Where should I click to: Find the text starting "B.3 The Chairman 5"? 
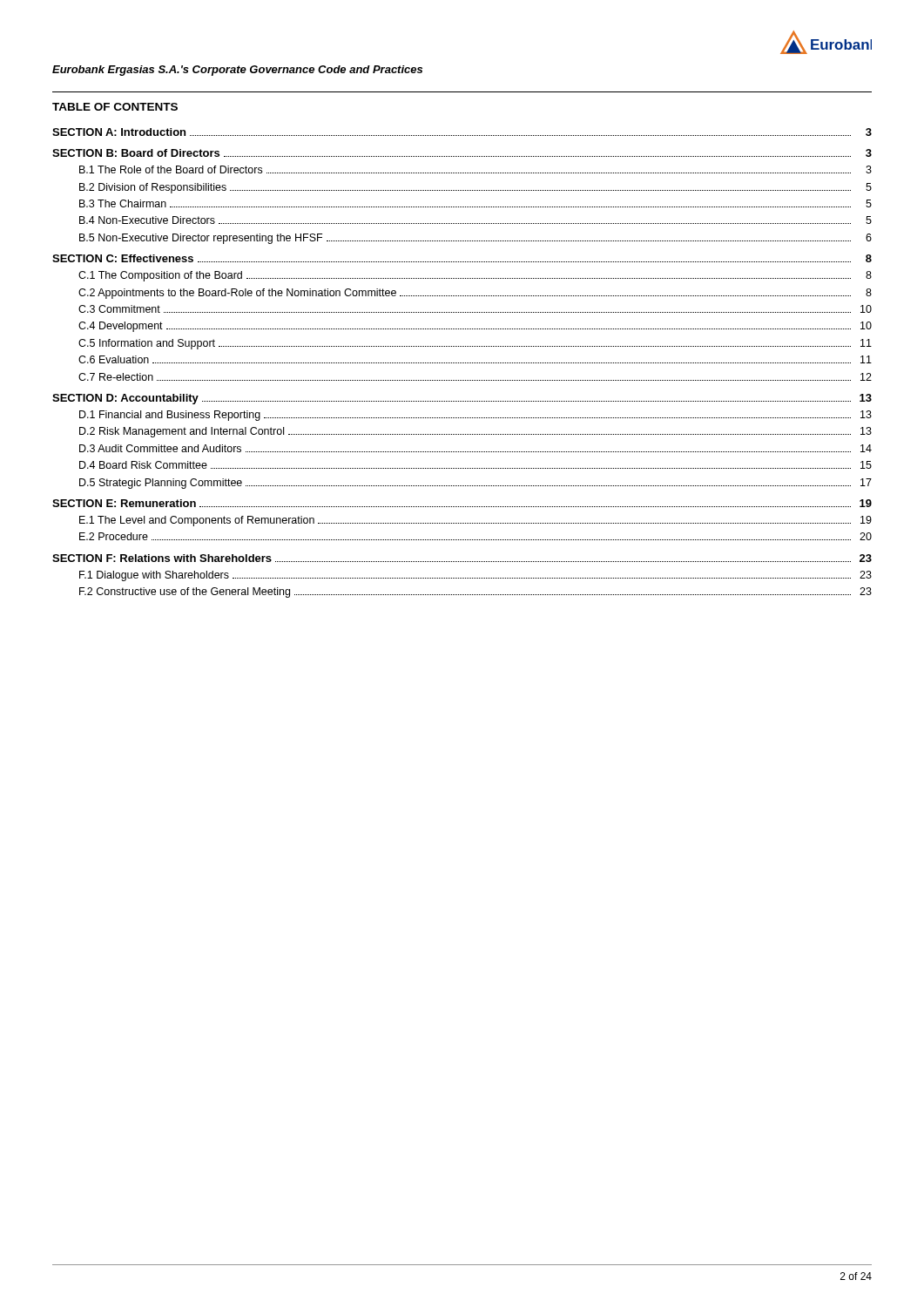pos(475,204)
